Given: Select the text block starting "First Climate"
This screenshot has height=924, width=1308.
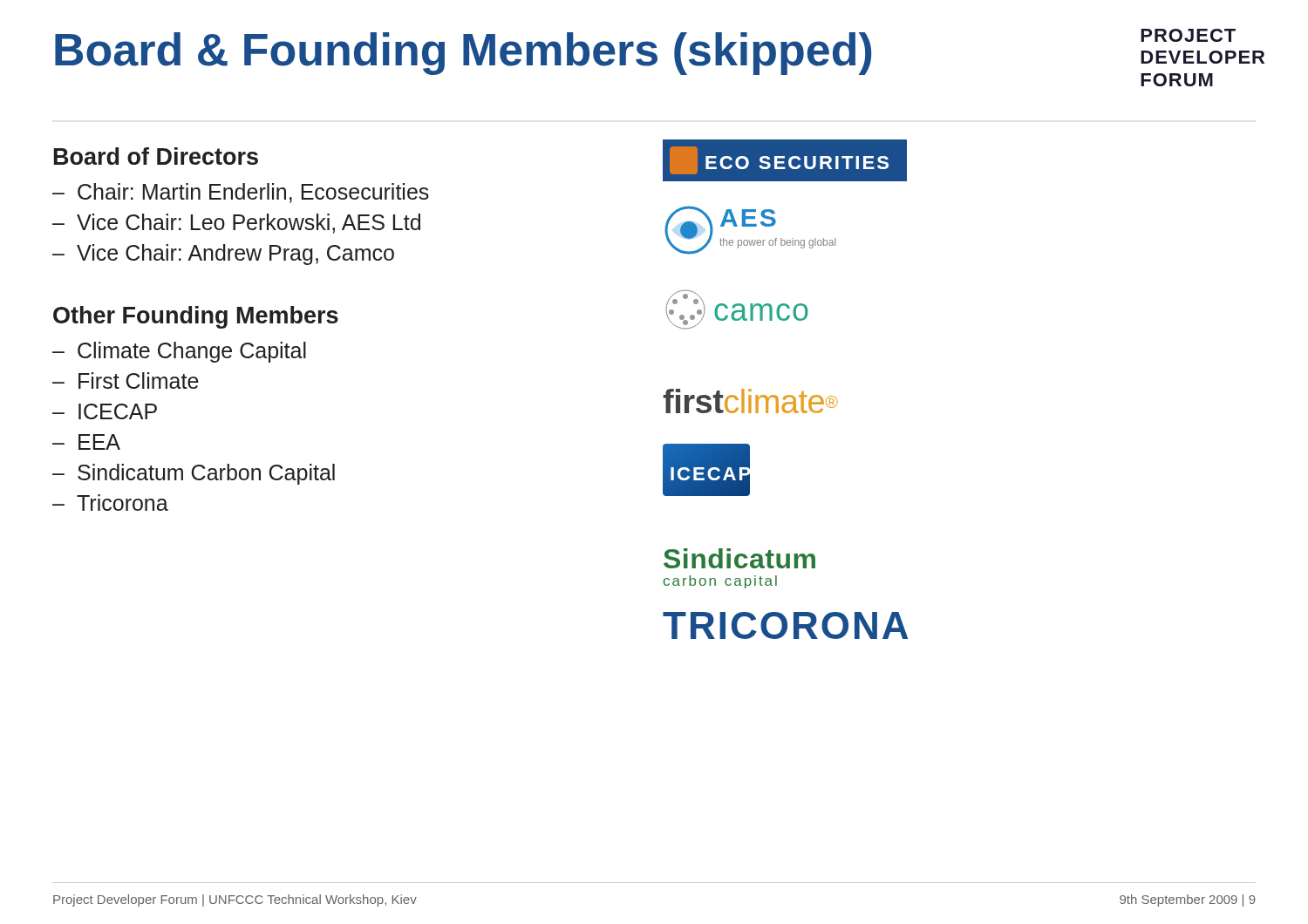Looking at the screenshot, I should click(x=138, y=381).
